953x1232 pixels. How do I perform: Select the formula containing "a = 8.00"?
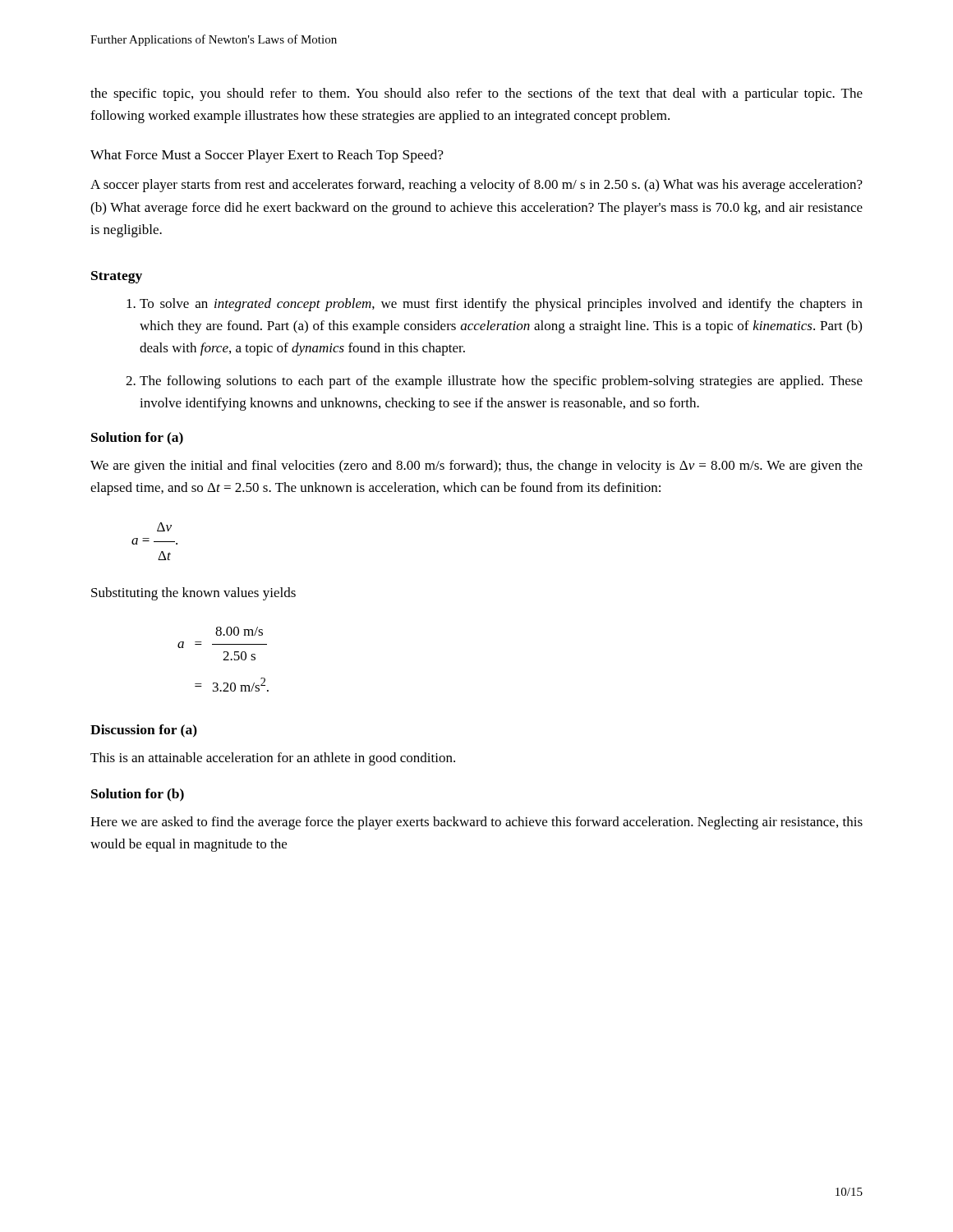[x=223, y=660]
